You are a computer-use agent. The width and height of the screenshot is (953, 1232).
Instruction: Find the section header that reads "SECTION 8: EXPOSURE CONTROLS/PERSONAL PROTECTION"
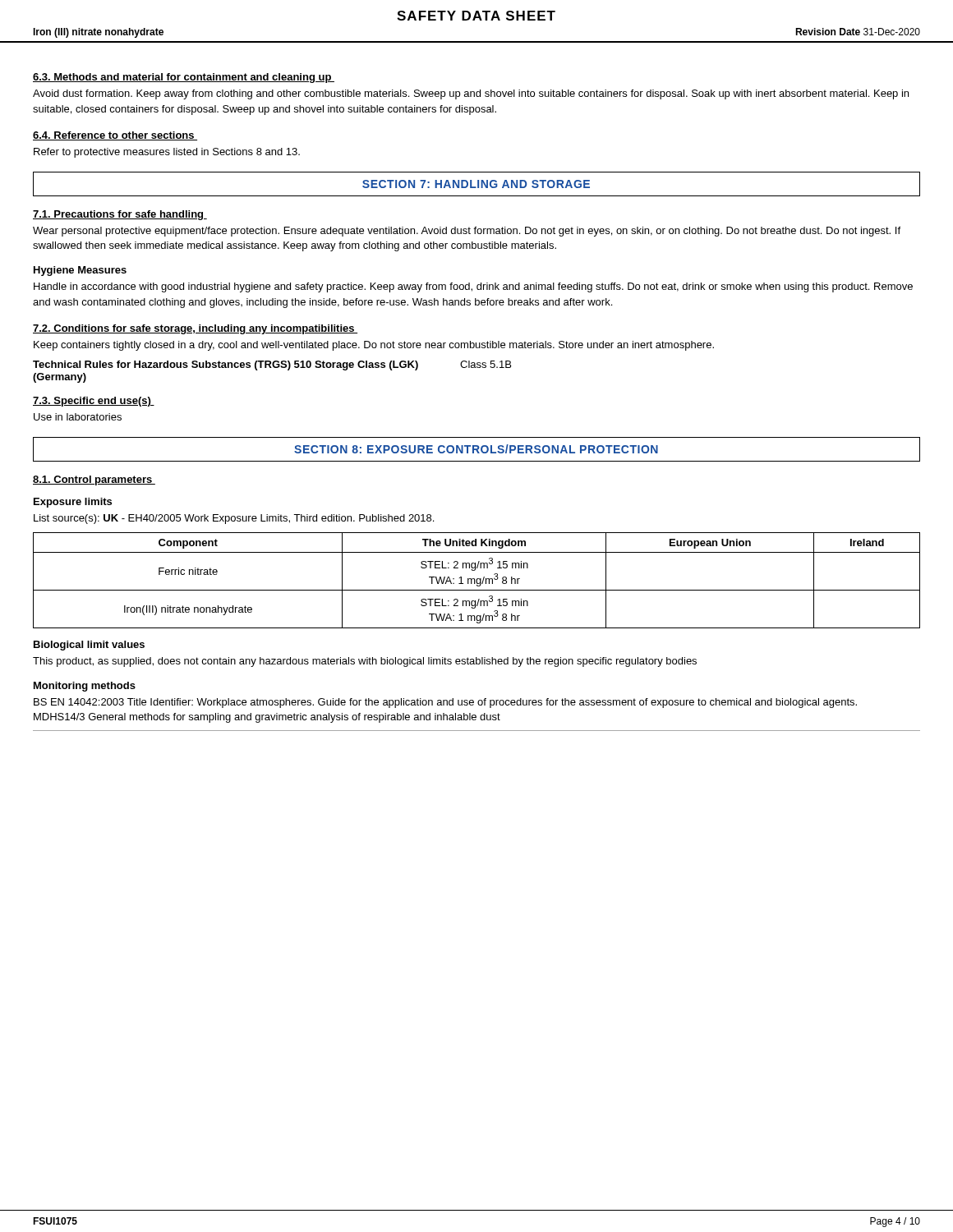pyautogui.click(x=476, y=449)
